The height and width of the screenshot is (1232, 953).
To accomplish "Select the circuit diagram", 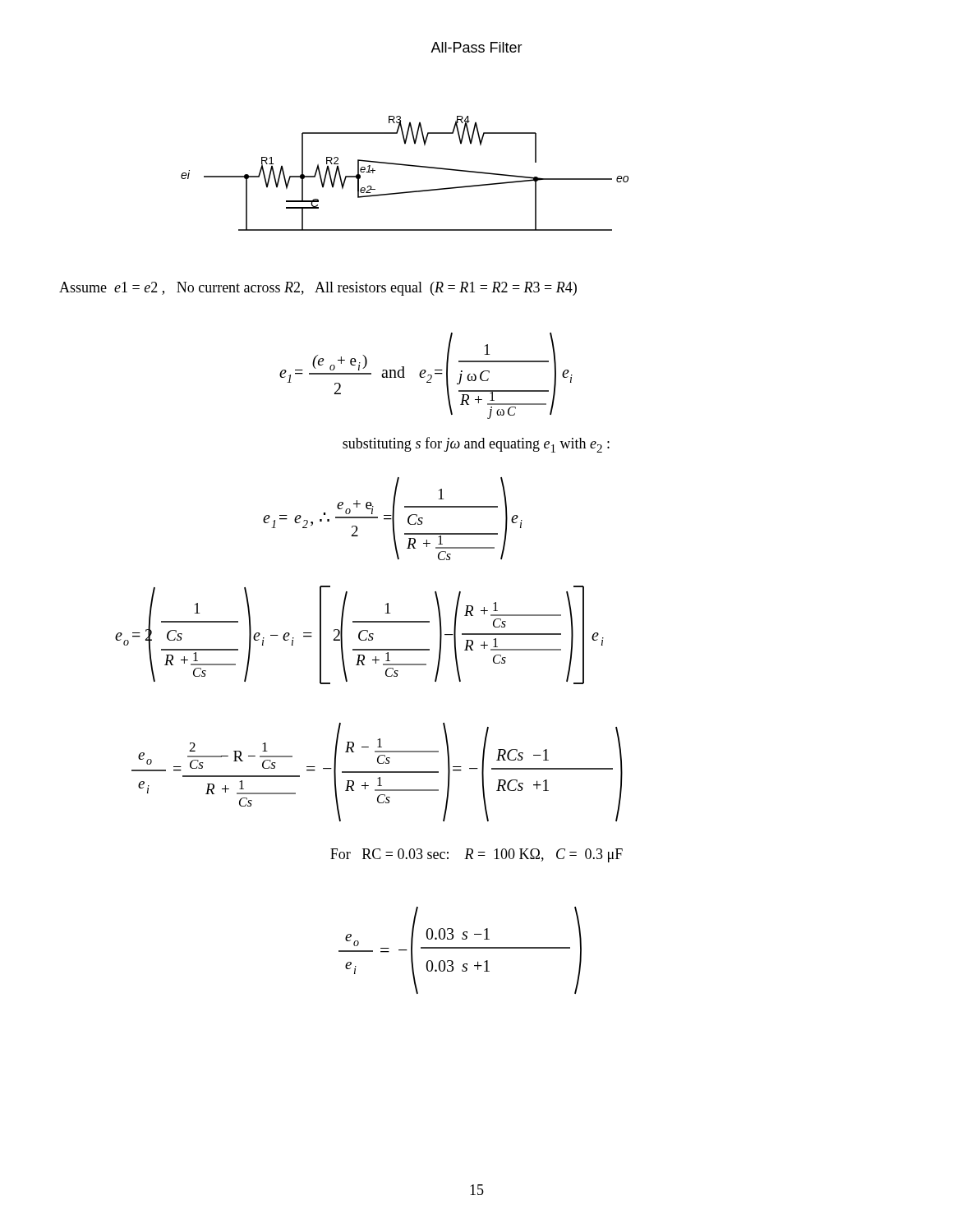I will coord(460,164).
